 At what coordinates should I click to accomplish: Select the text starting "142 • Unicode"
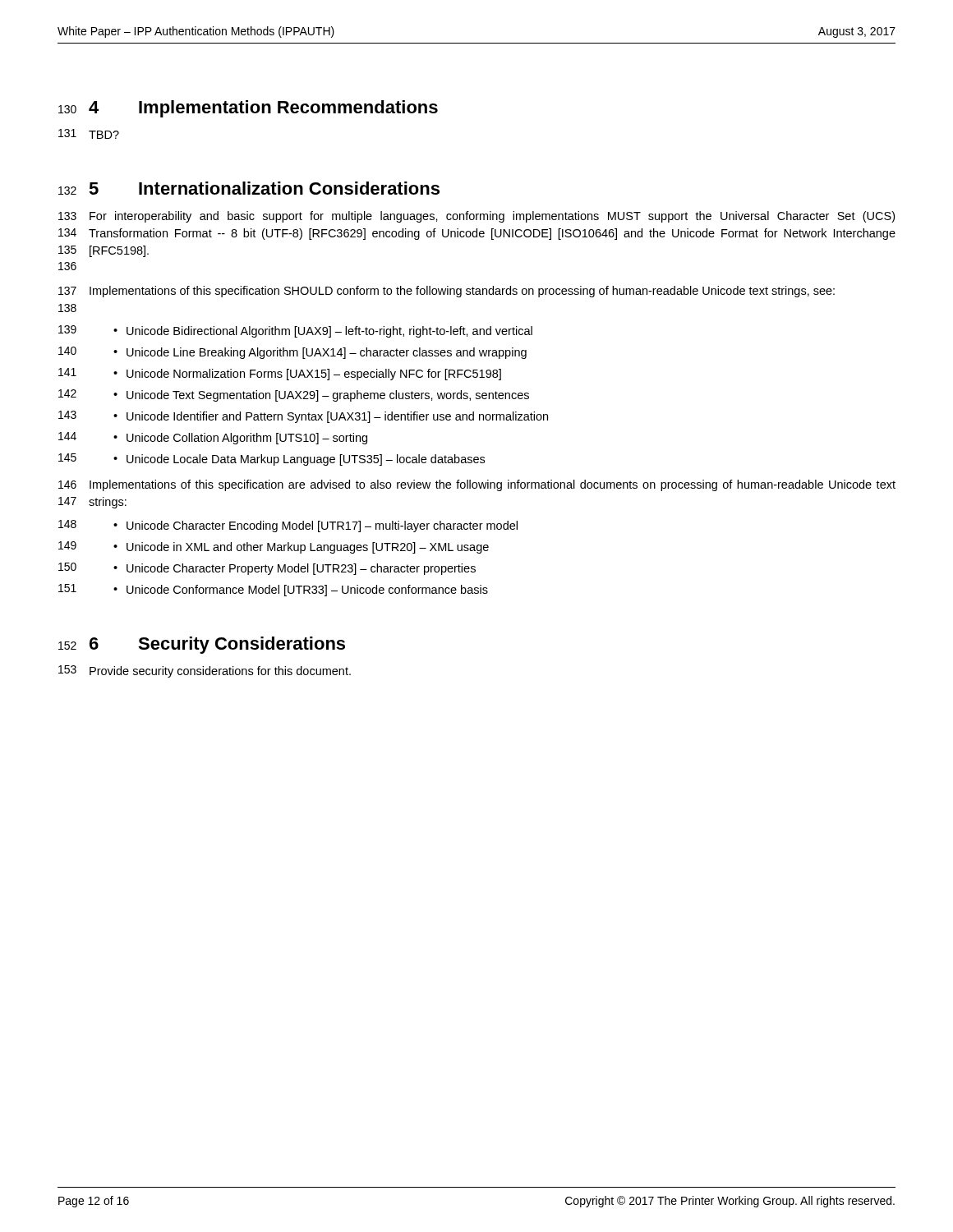[x=476, y=395]
